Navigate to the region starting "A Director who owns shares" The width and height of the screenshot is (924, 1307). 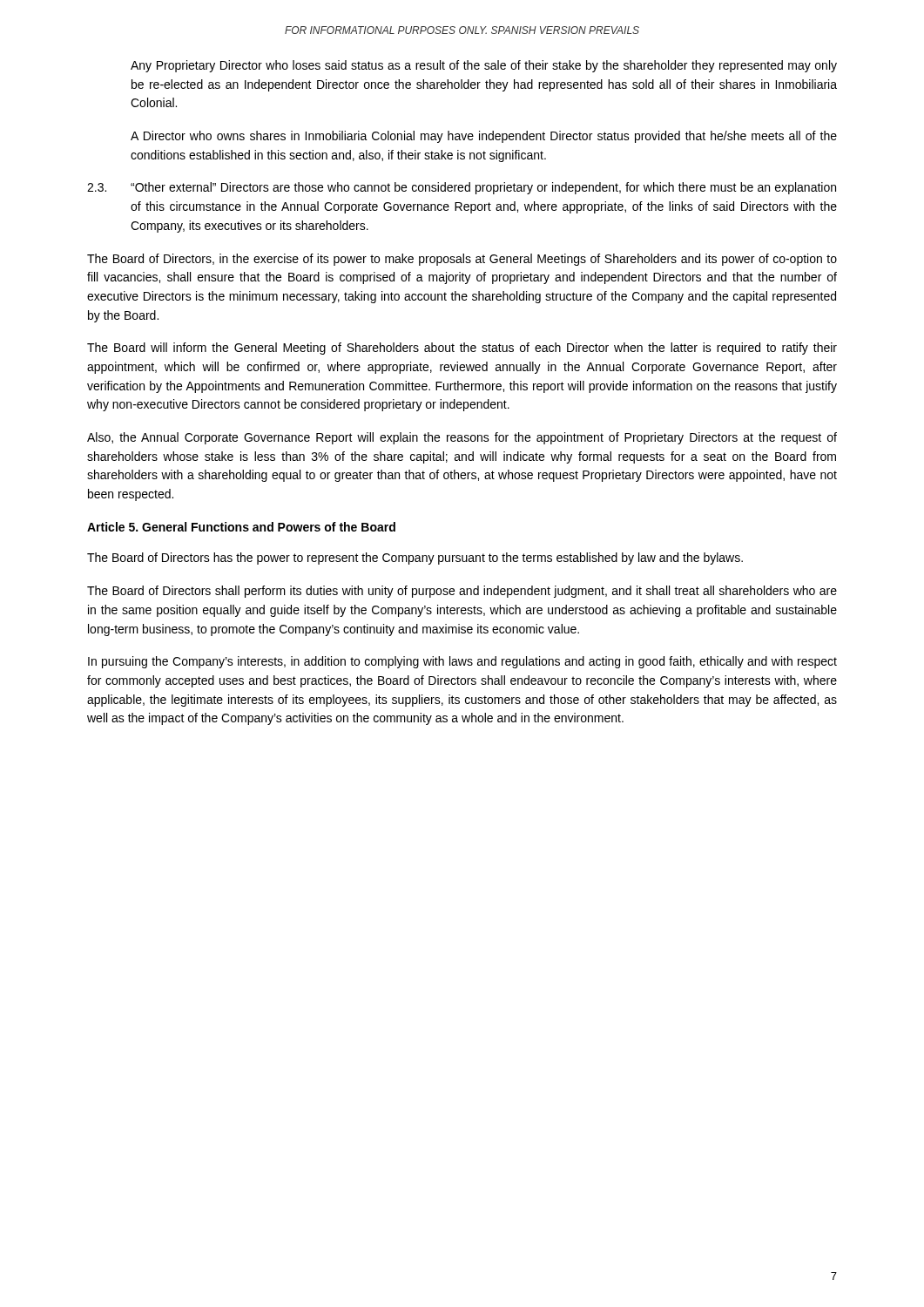[484, 145]
